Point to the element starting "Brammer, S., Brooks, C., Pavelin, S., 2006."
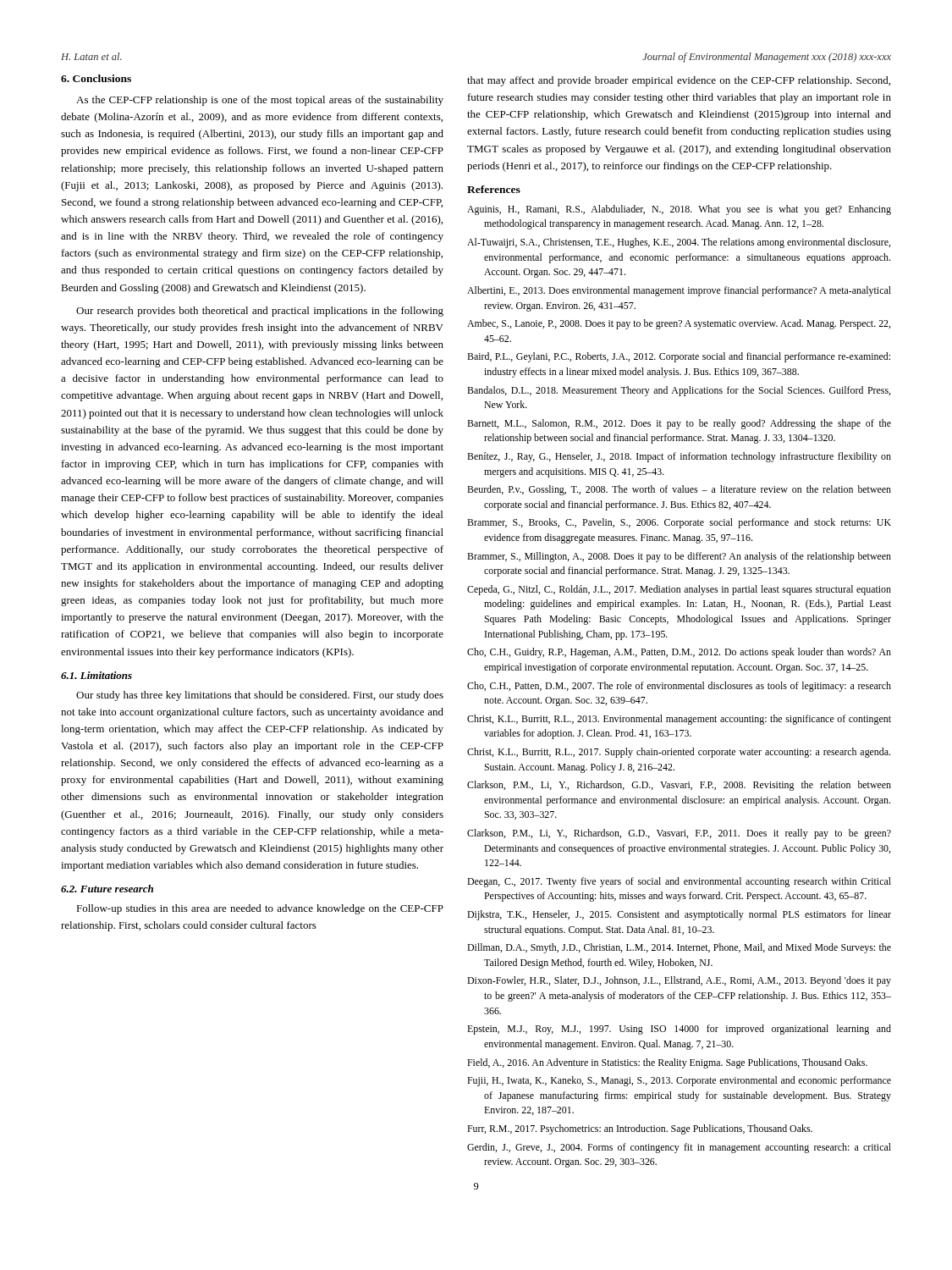Screen dimensions: 1270x952 679,530
